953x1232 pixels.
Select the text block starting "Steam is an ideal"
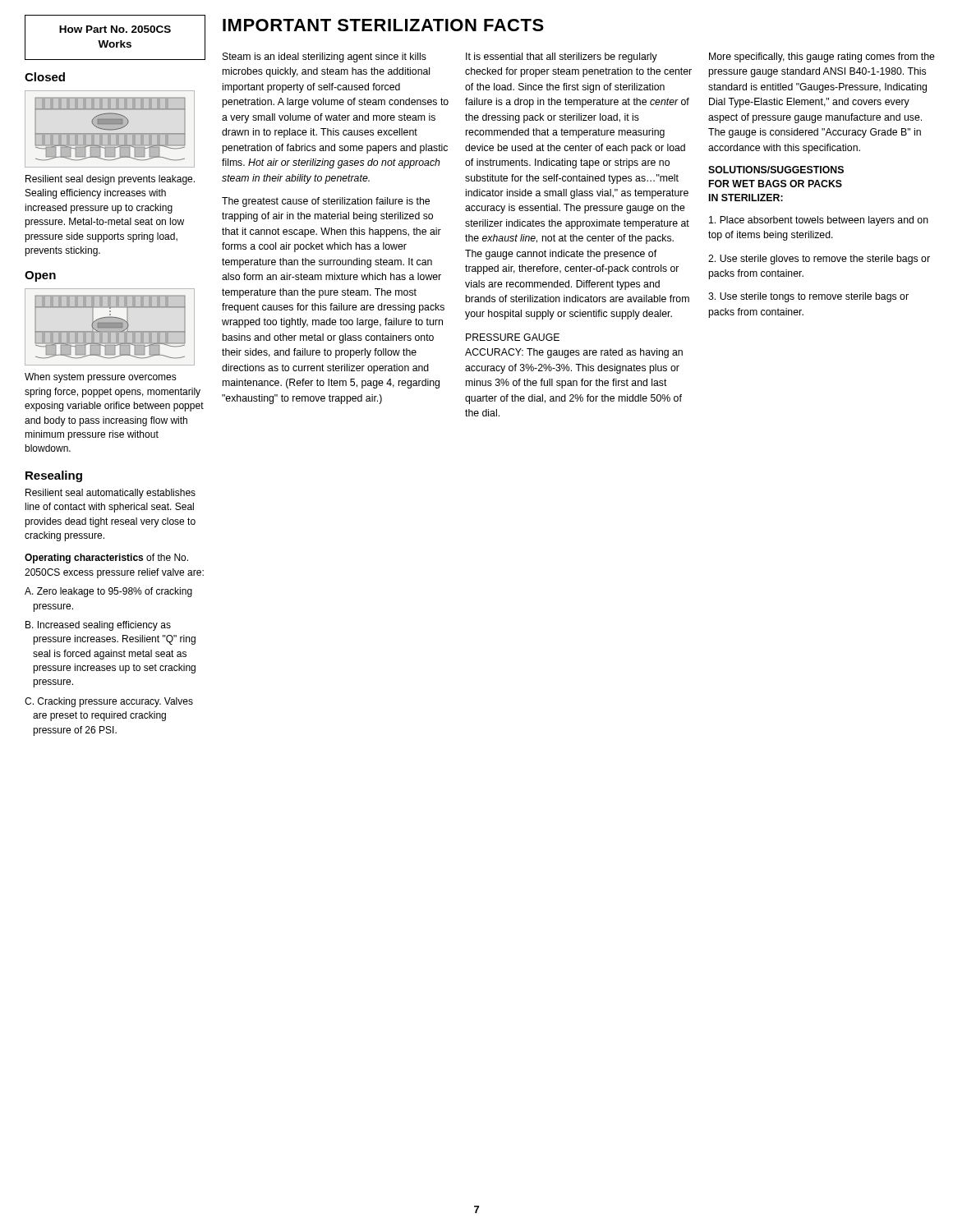tap(336, 228)
